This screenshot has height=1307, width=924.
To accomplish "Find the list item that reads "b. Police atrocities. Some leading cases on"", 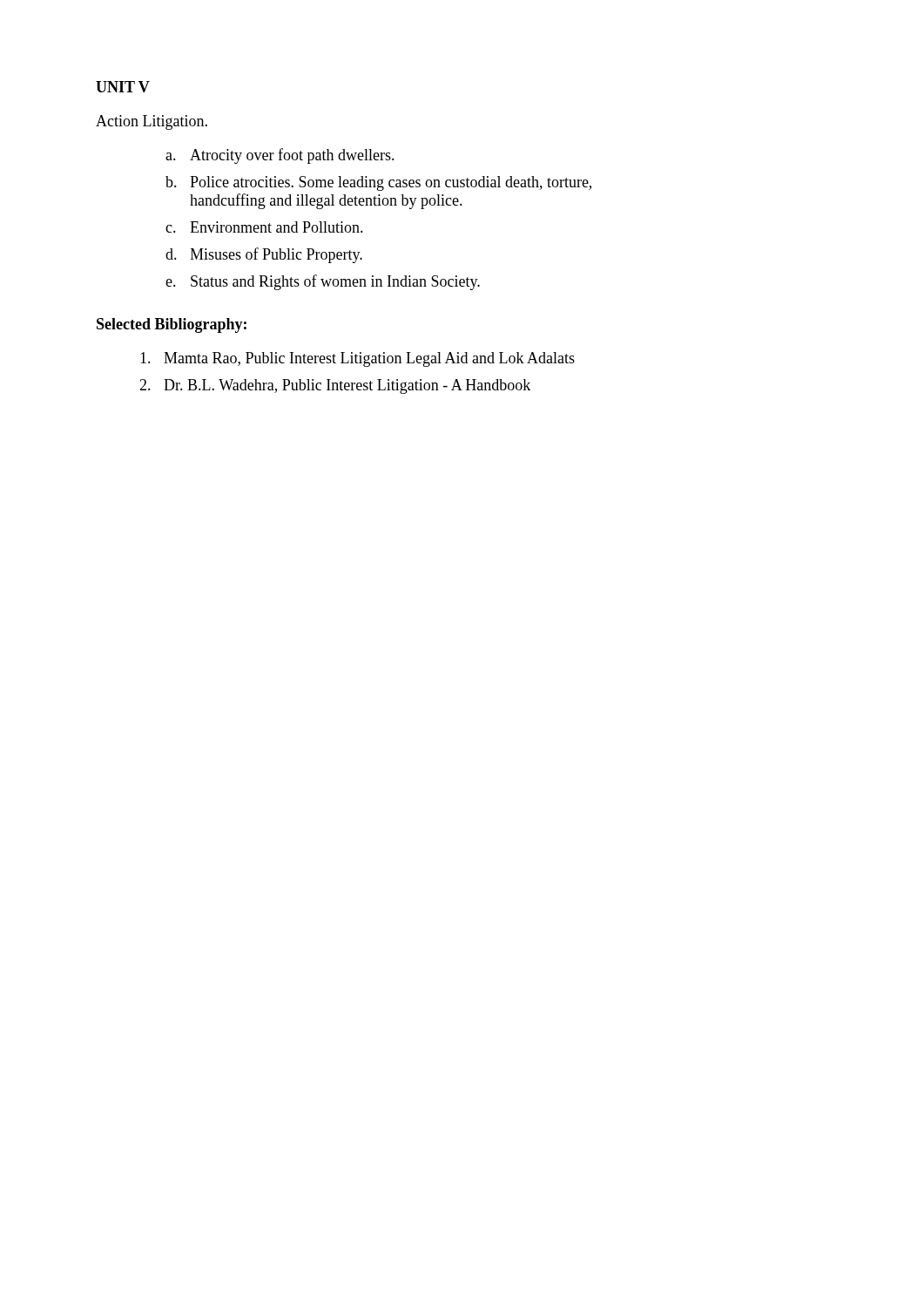I will pos(497,192).
